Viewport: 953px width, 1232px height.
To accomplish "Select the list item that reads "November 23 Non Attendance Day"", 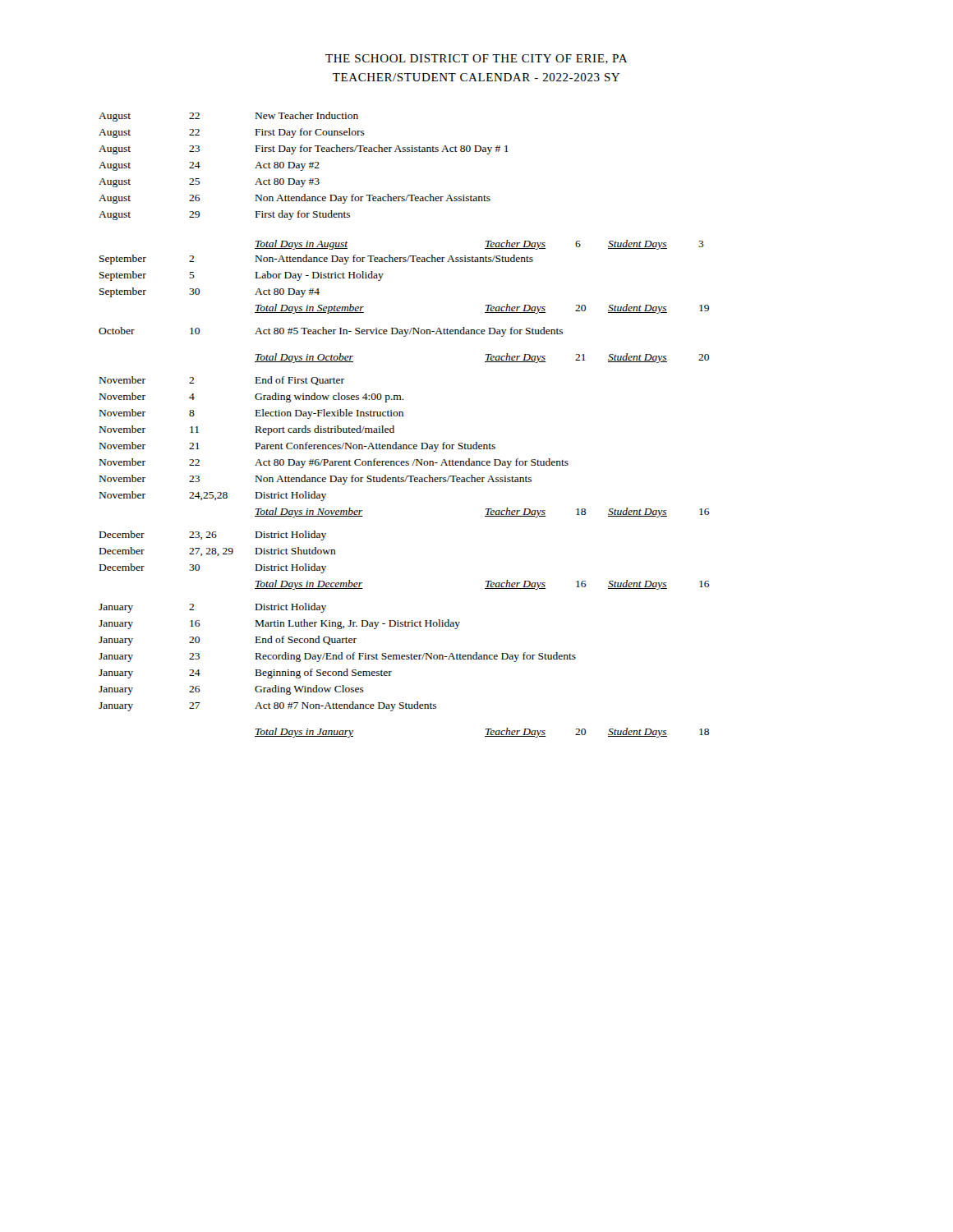I will pos(476,479).
